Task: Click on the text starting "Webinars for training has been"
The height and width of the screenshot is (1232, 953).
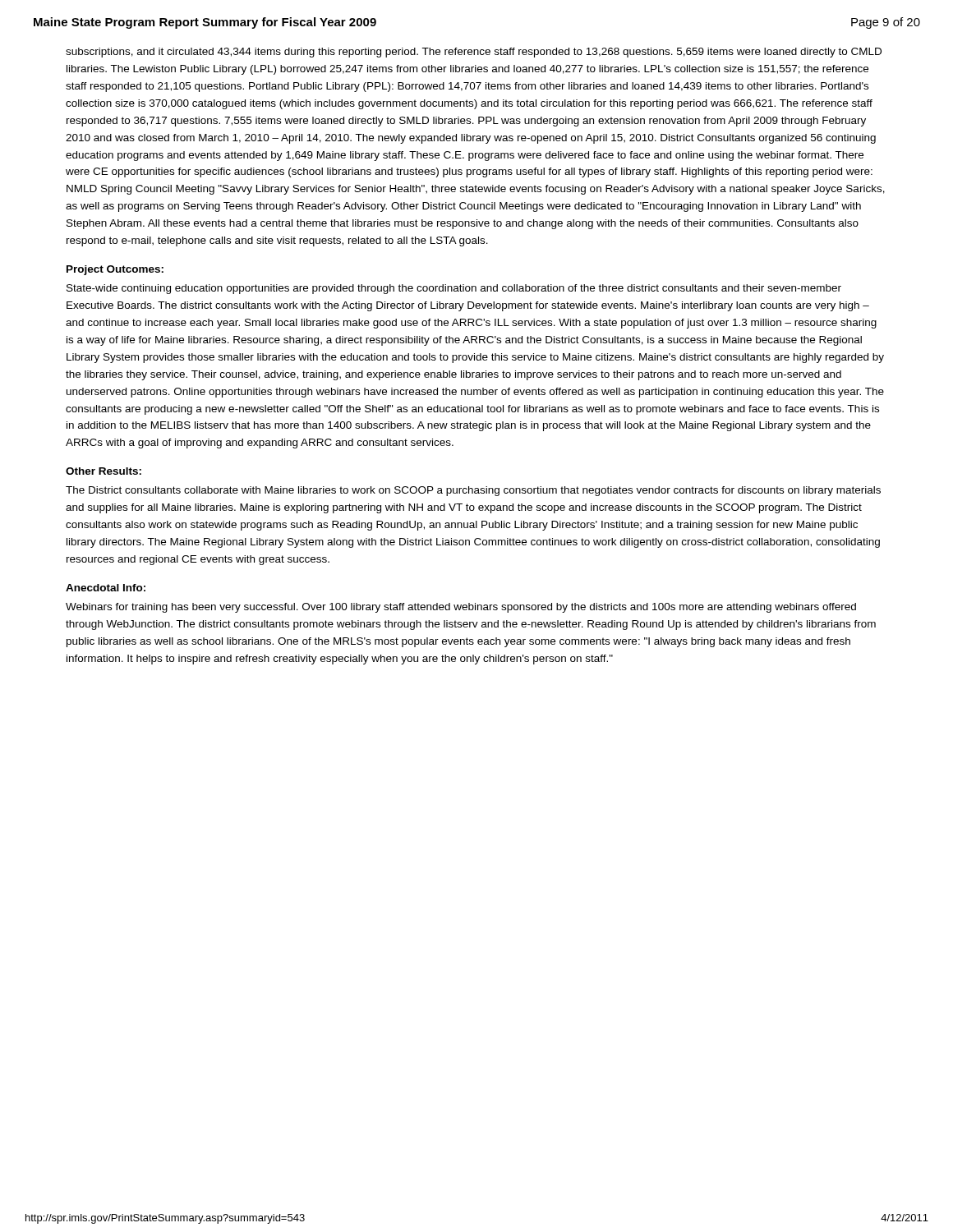Action: [471, 632]
